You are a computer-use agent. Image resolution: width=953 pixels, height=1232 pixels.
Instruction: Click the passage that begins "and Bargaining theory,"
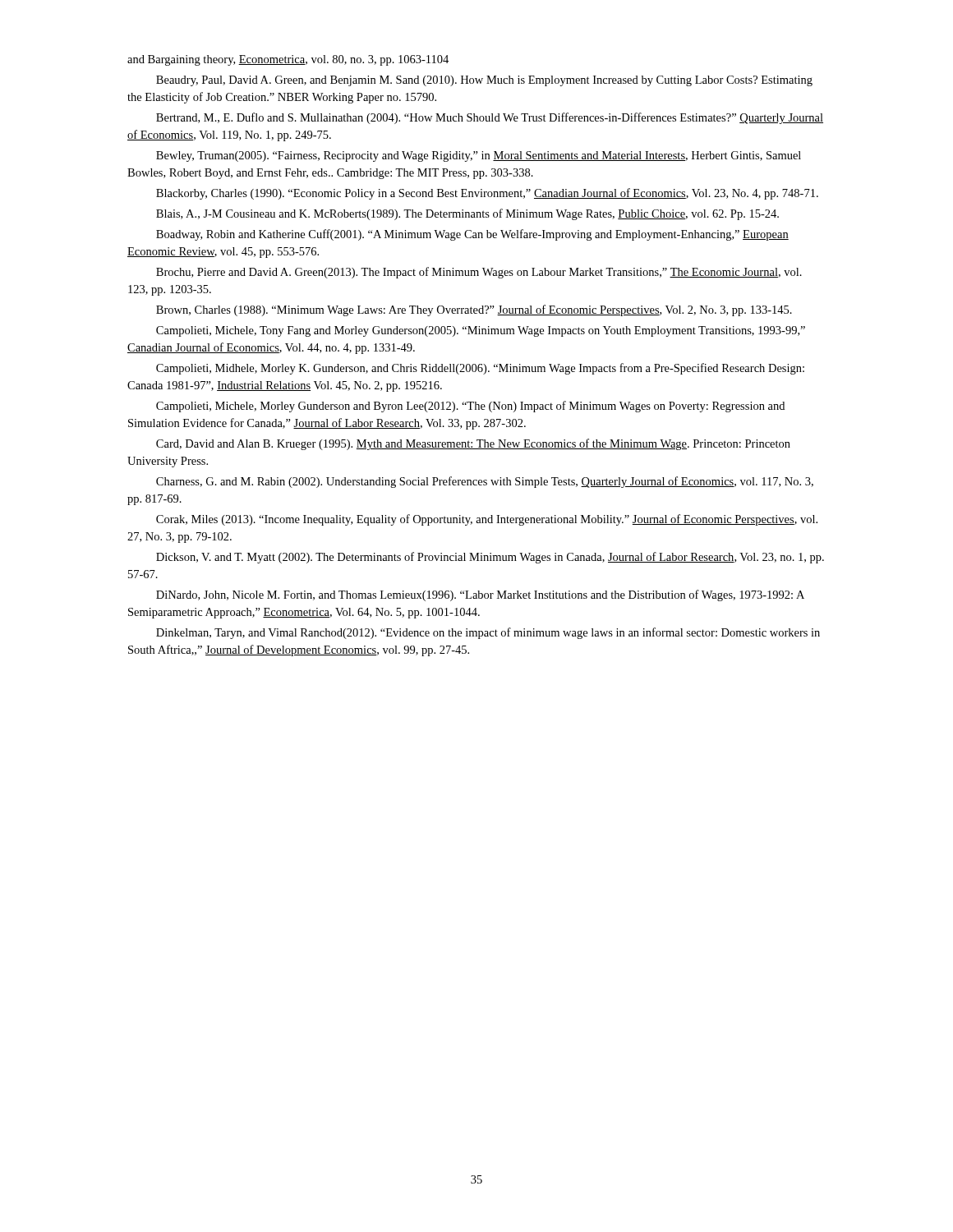point(476,355)
